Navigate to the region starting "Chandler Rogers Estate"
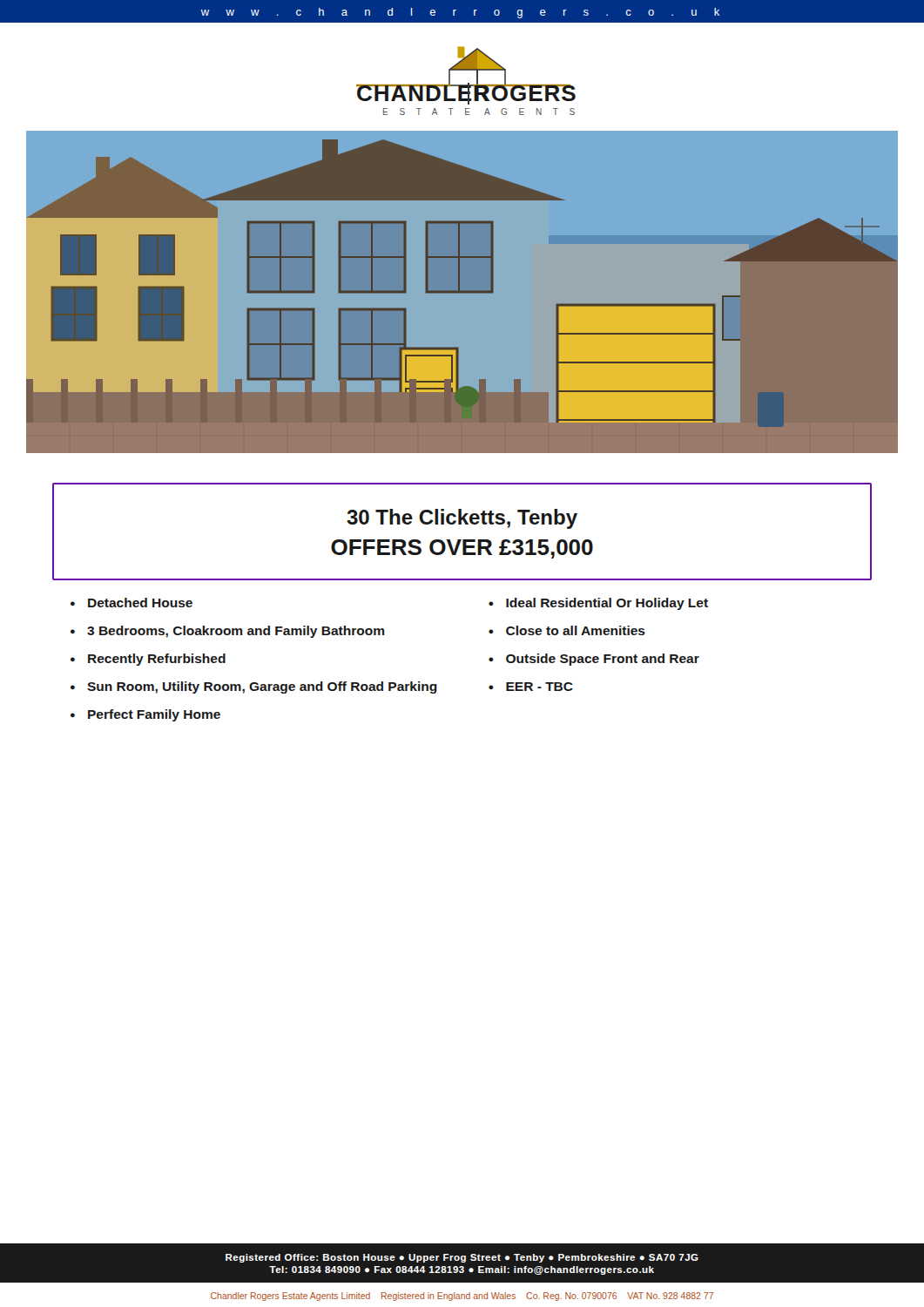Viewport: 924px width, 1307px height. coord(462,1296)
